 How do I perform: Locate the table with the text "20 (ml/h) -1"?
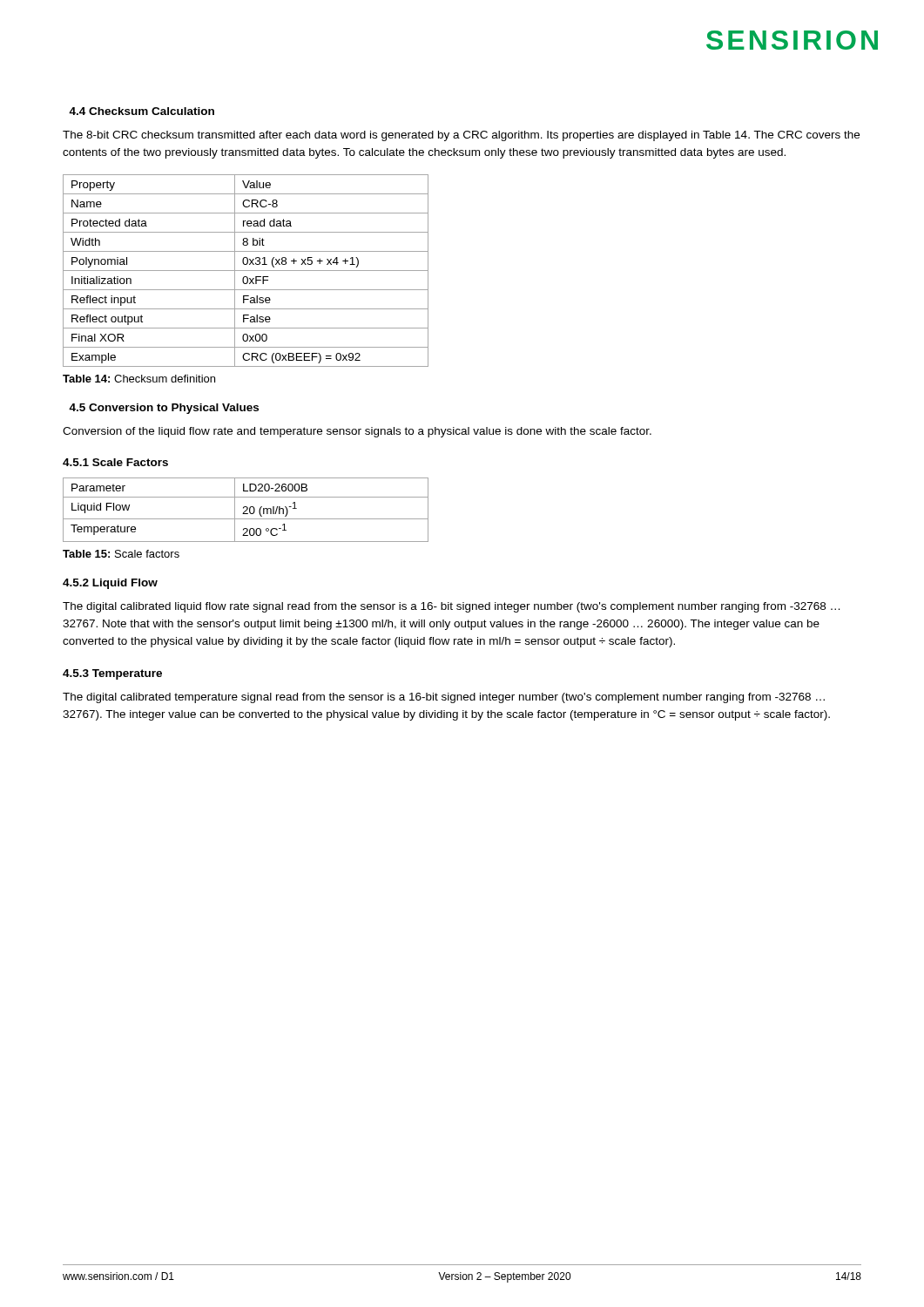[x=462, y=510]
